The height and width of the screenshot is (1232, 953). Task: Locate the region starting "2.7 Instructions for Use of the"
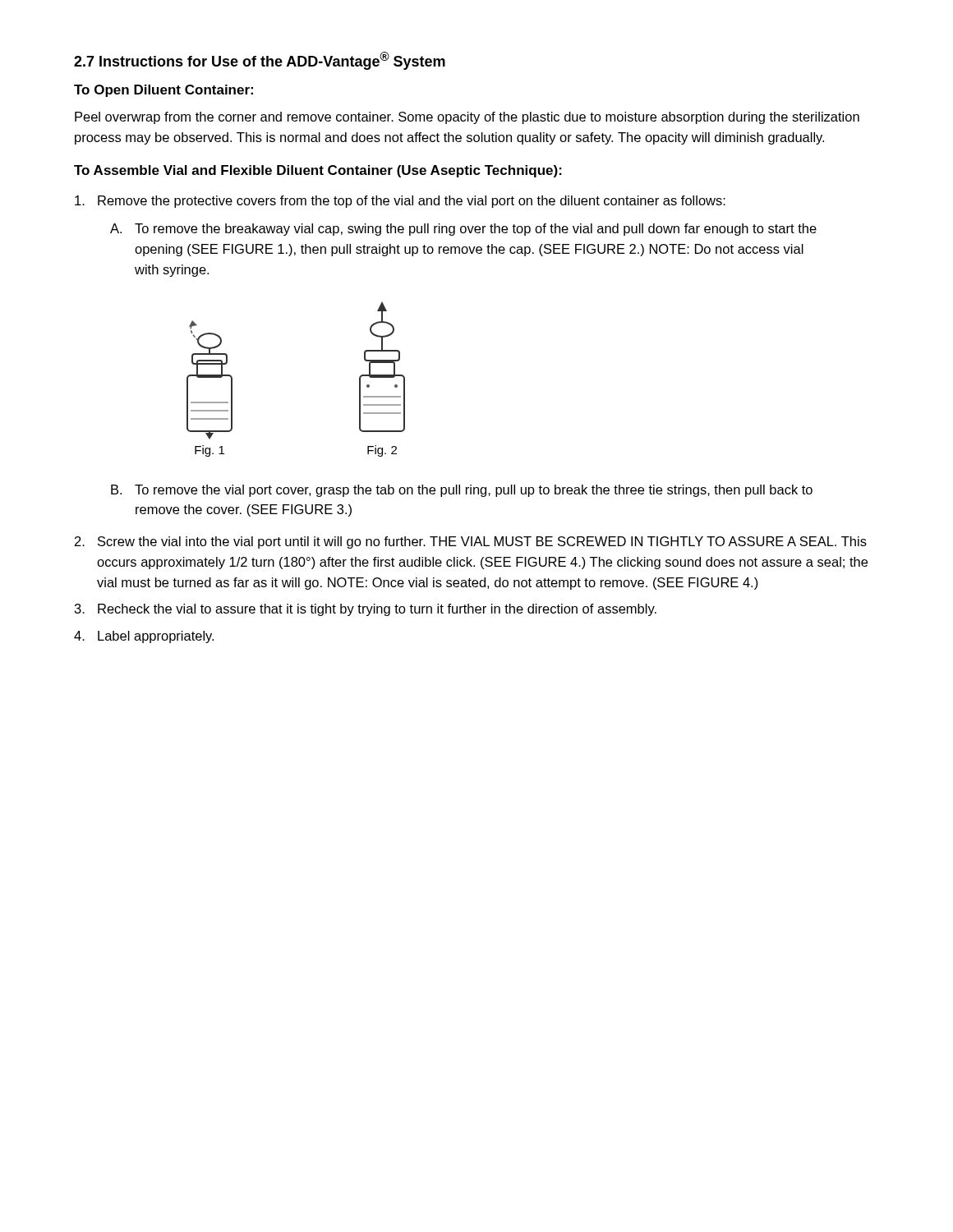tap(260, 60)
